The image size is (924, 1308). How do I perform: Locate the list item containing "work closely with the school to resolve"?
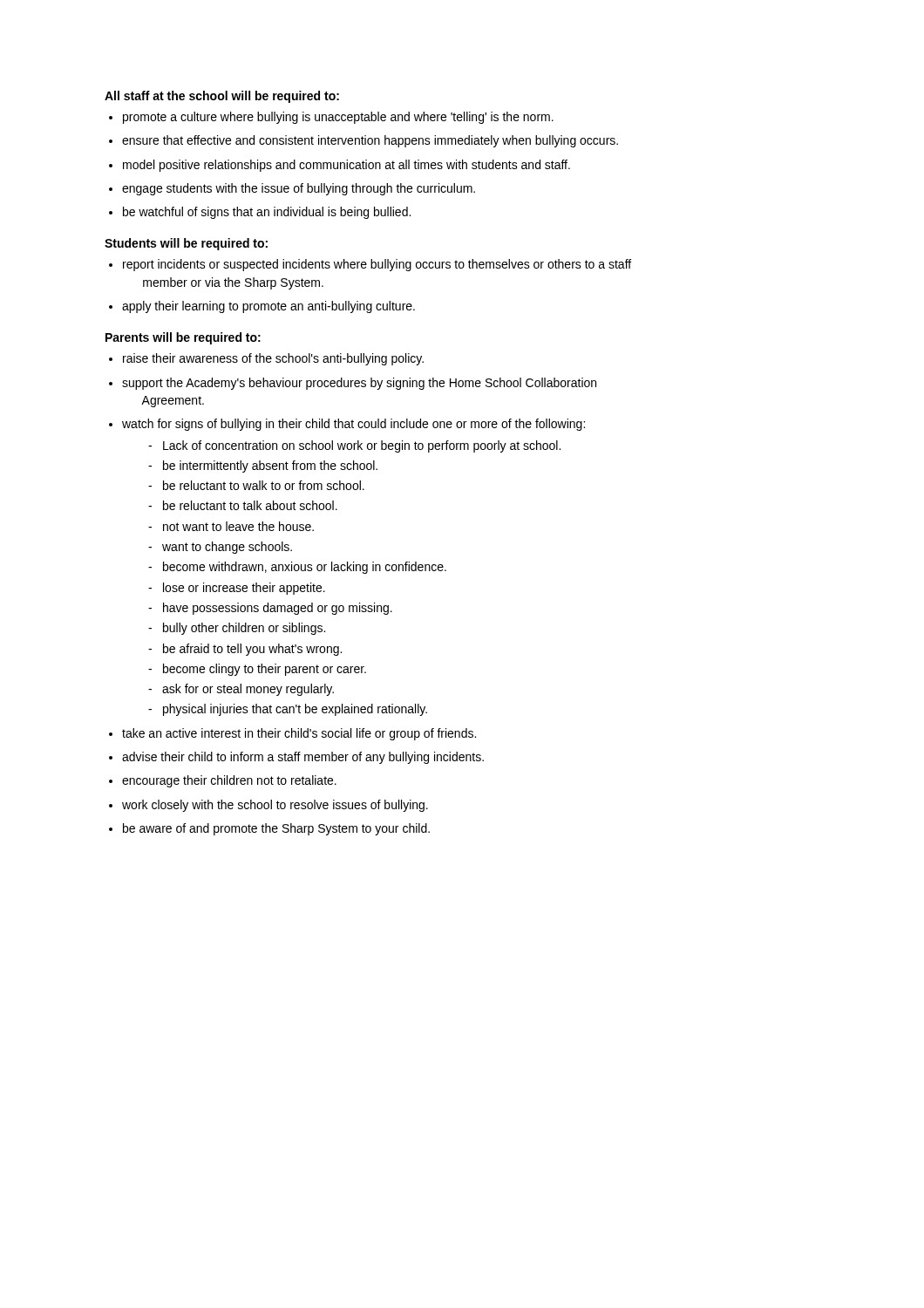point(275,806)
